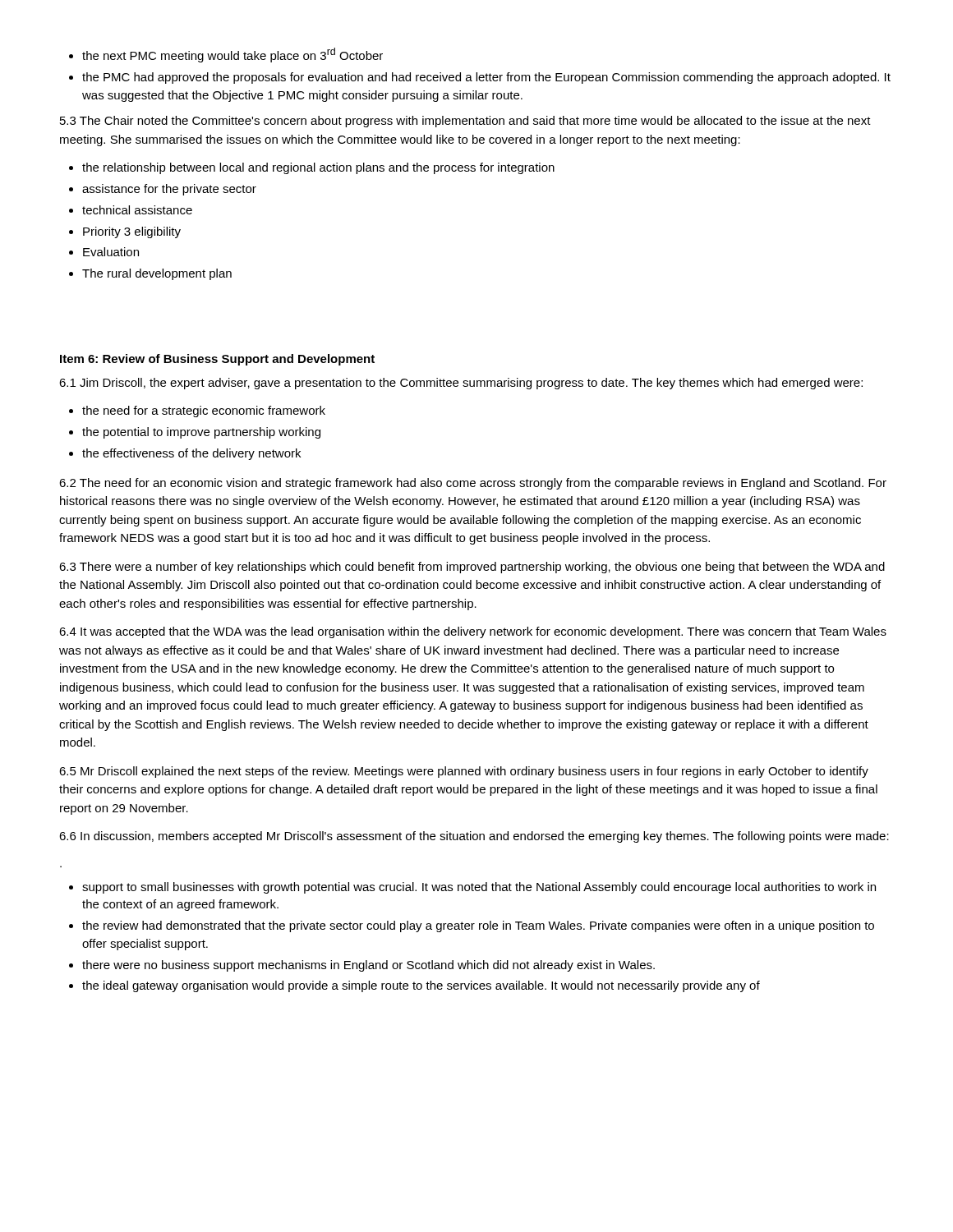953x1232 pixels.
Task: Where is the passage that starts "there were no business support mechanisms"?
Action: click(369, 964)
